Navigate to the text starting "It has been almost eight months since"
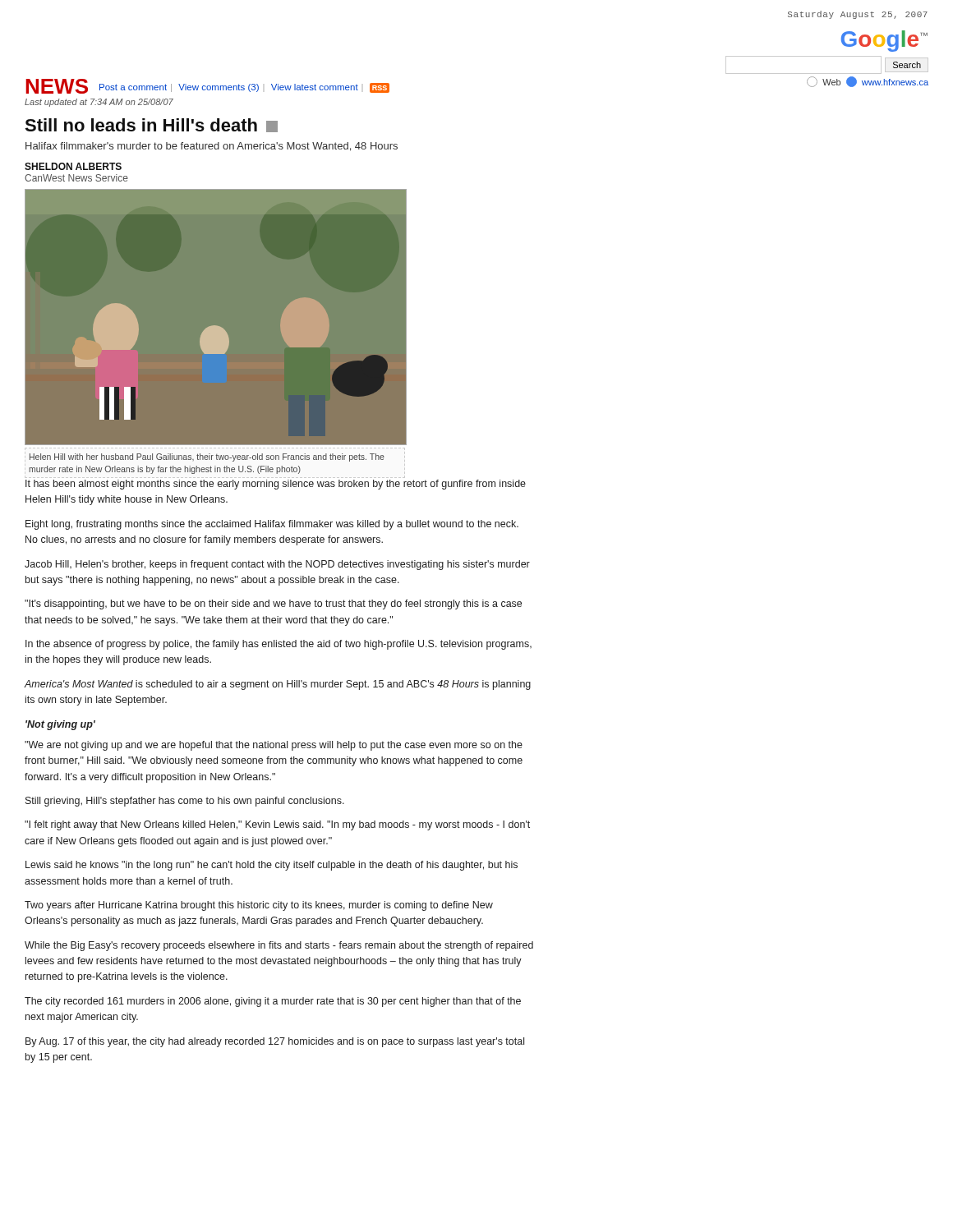 279,492
